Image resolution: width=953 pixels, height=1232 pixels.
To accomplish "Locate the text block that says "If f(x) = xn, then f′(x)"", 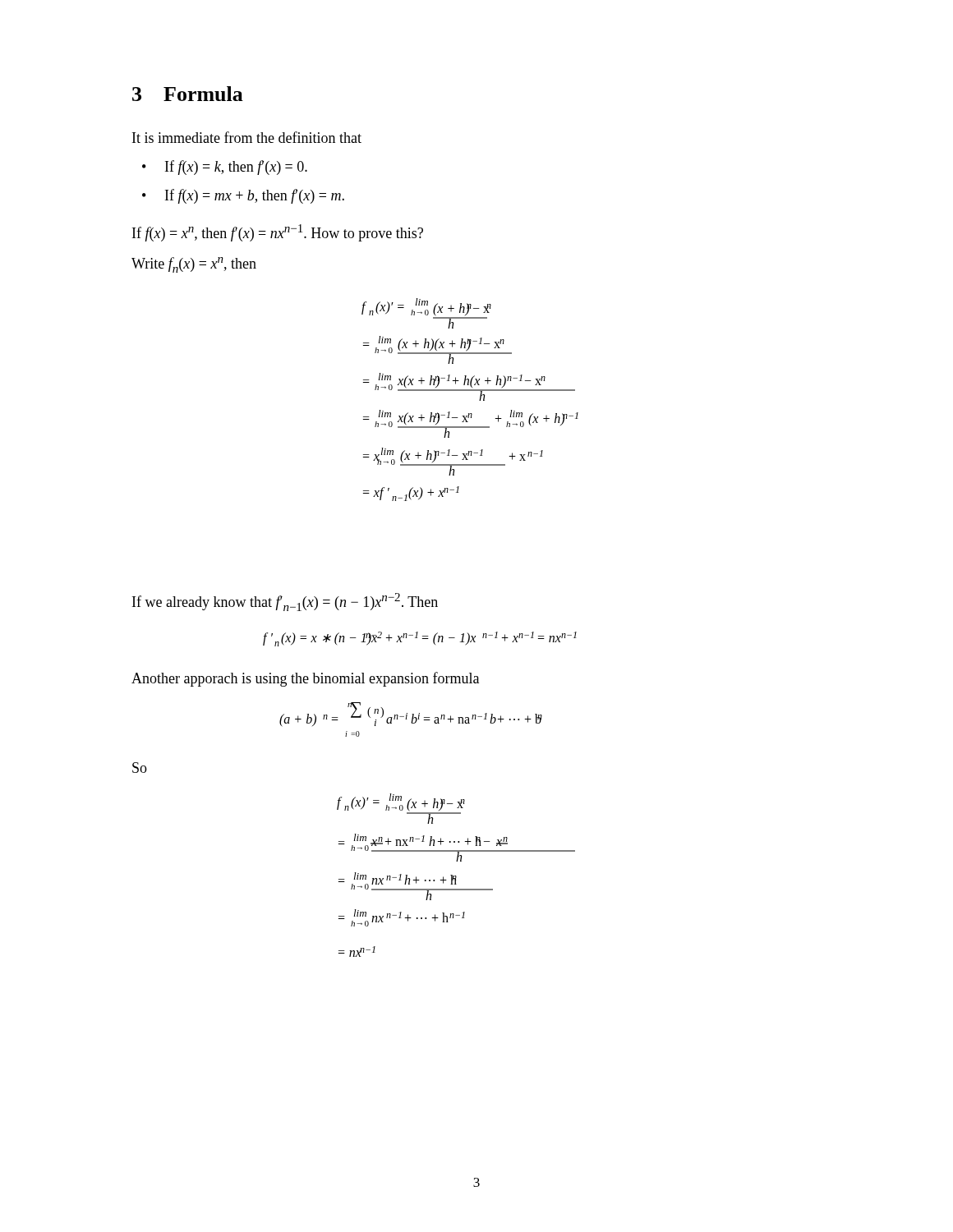I will (x=278, y=232).
